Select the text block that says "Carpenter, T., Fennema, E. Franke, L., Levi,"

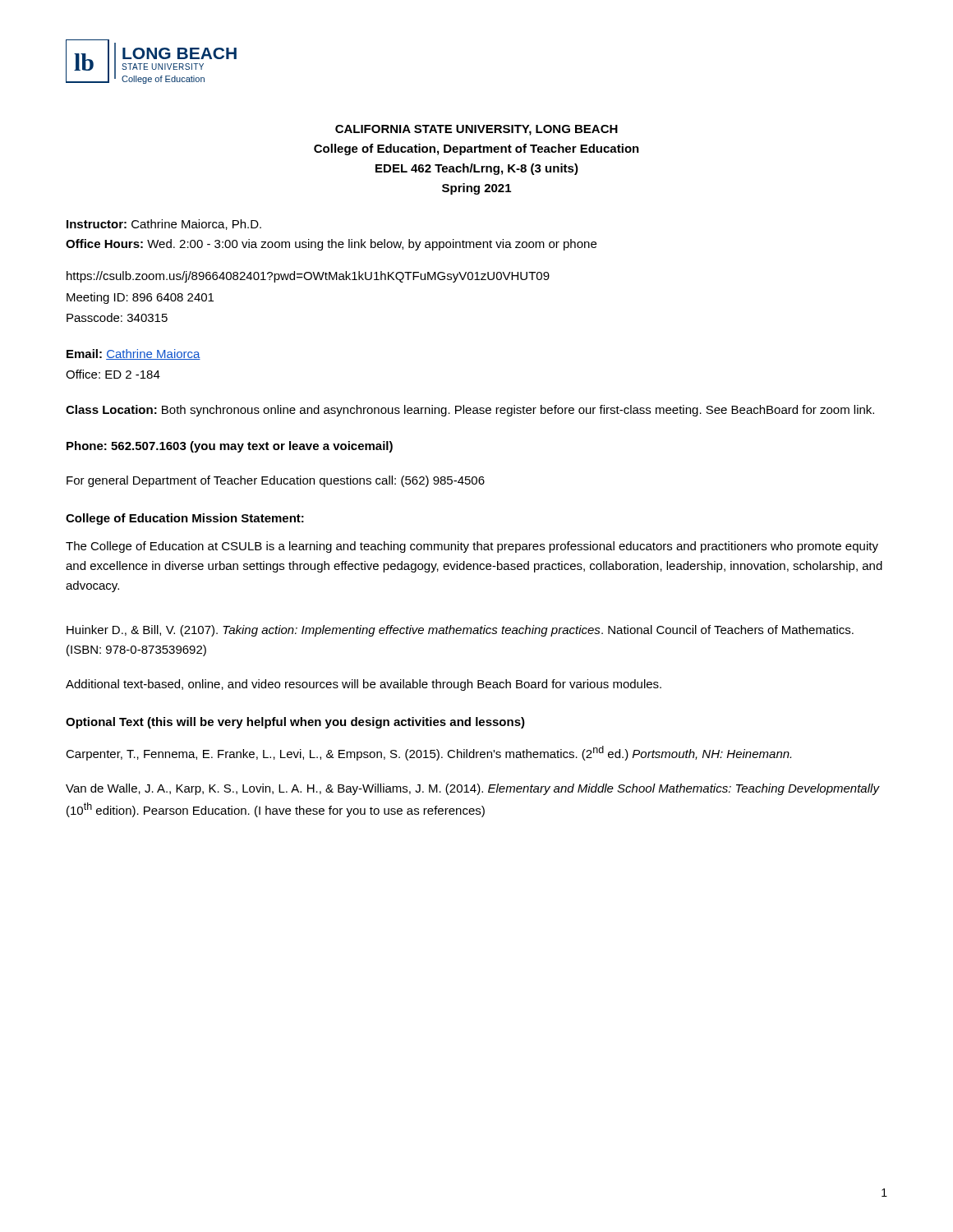(476, 752)
